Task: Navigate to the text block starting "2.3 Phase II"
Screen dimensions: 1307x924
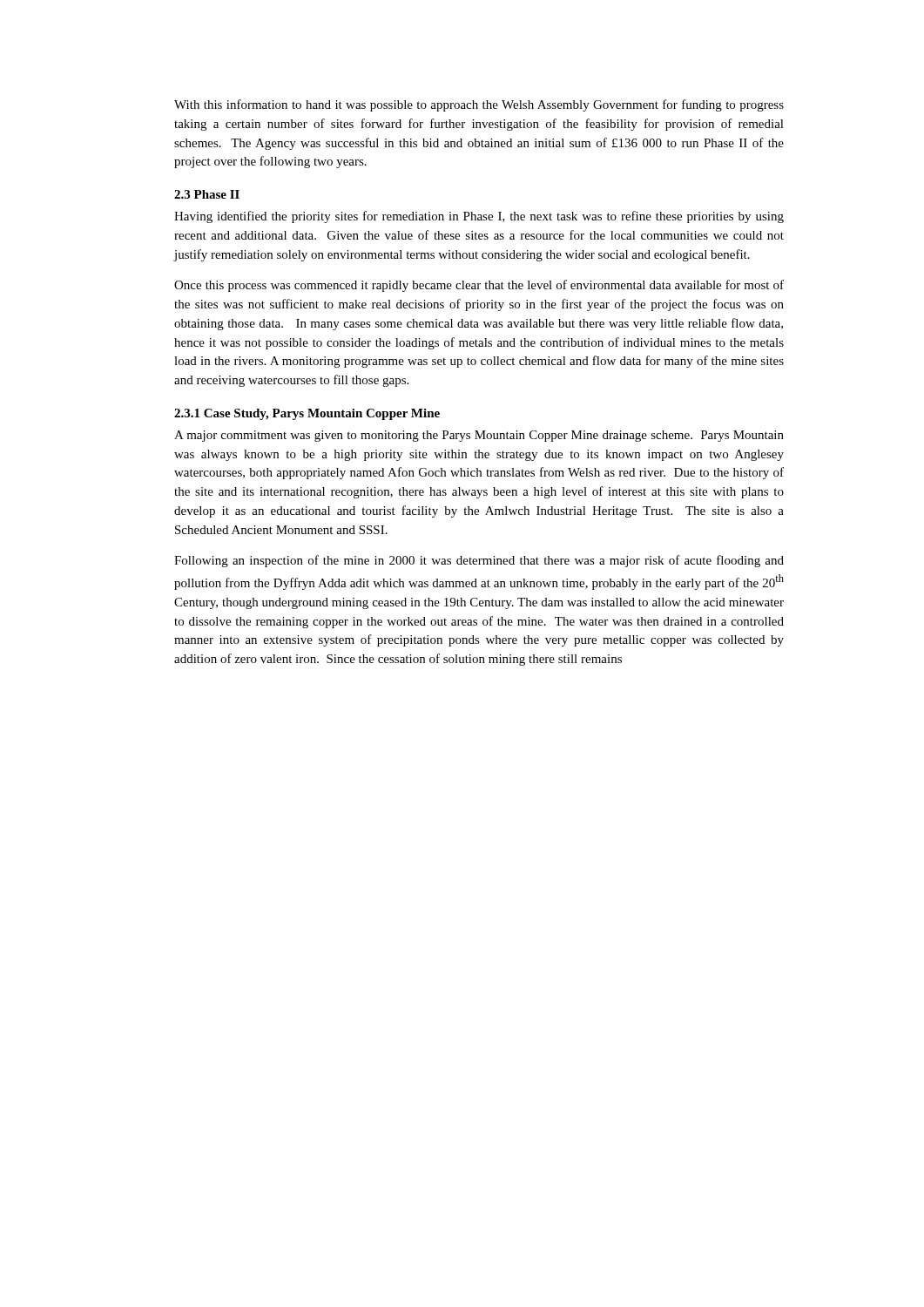Action: [x=207, y=194]
